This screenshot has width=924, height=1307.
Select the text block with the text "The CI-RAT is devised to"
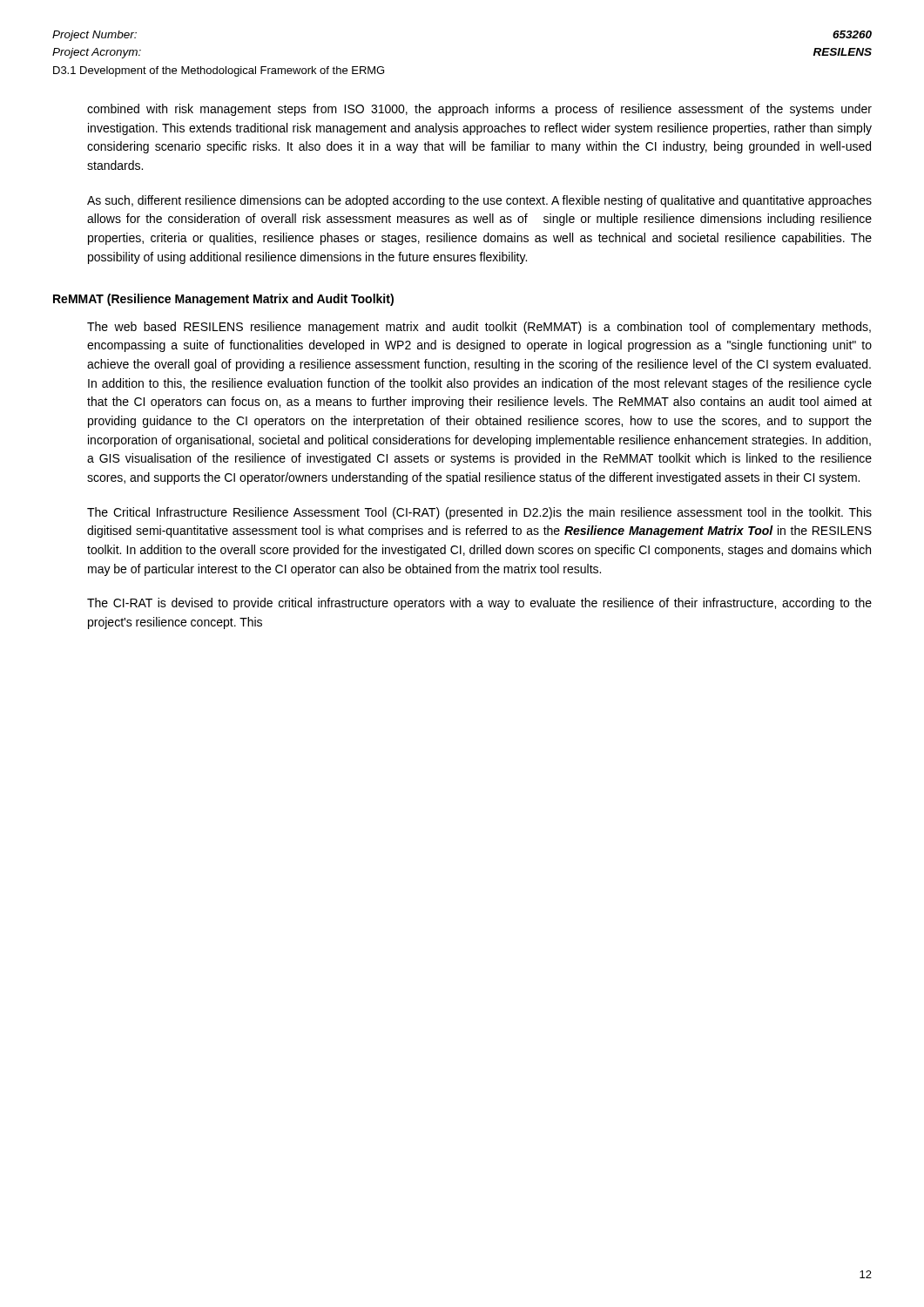479,613
